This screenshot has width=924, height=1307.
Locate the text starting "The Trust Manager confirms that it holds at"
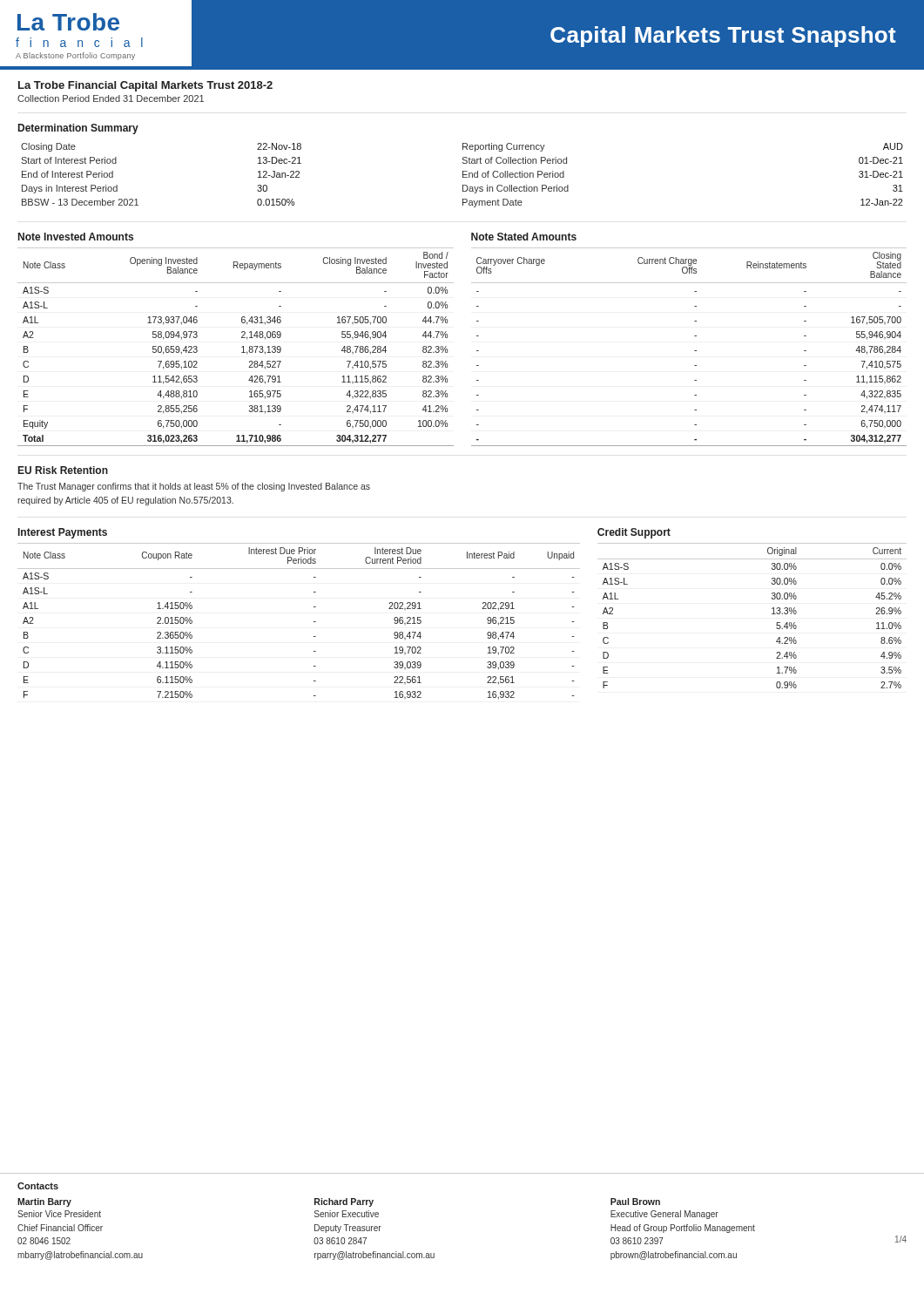tap(194, 493)
